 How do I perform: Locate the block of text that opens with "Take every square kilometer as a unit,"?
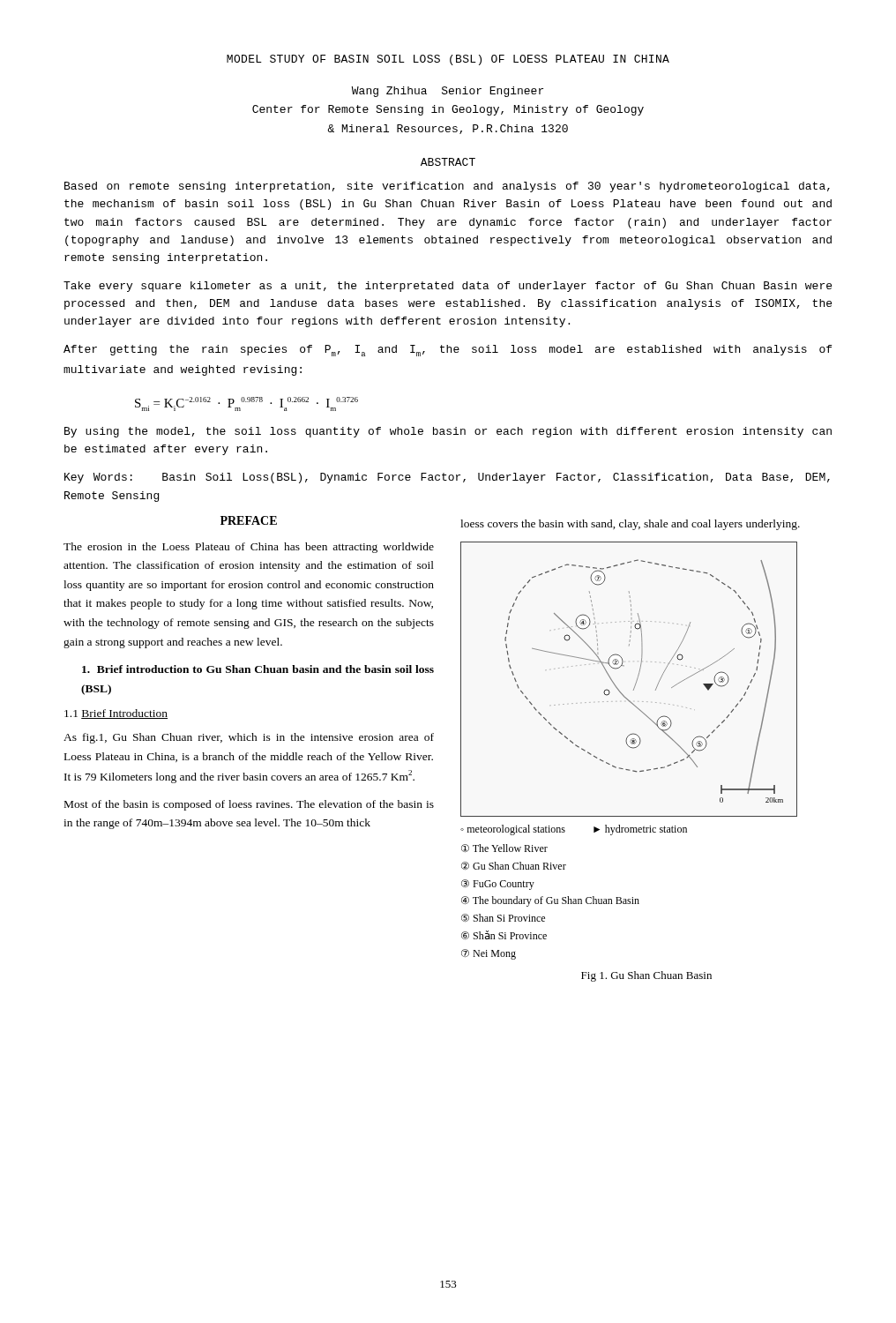pyautogui.click(x=448, y=304)
